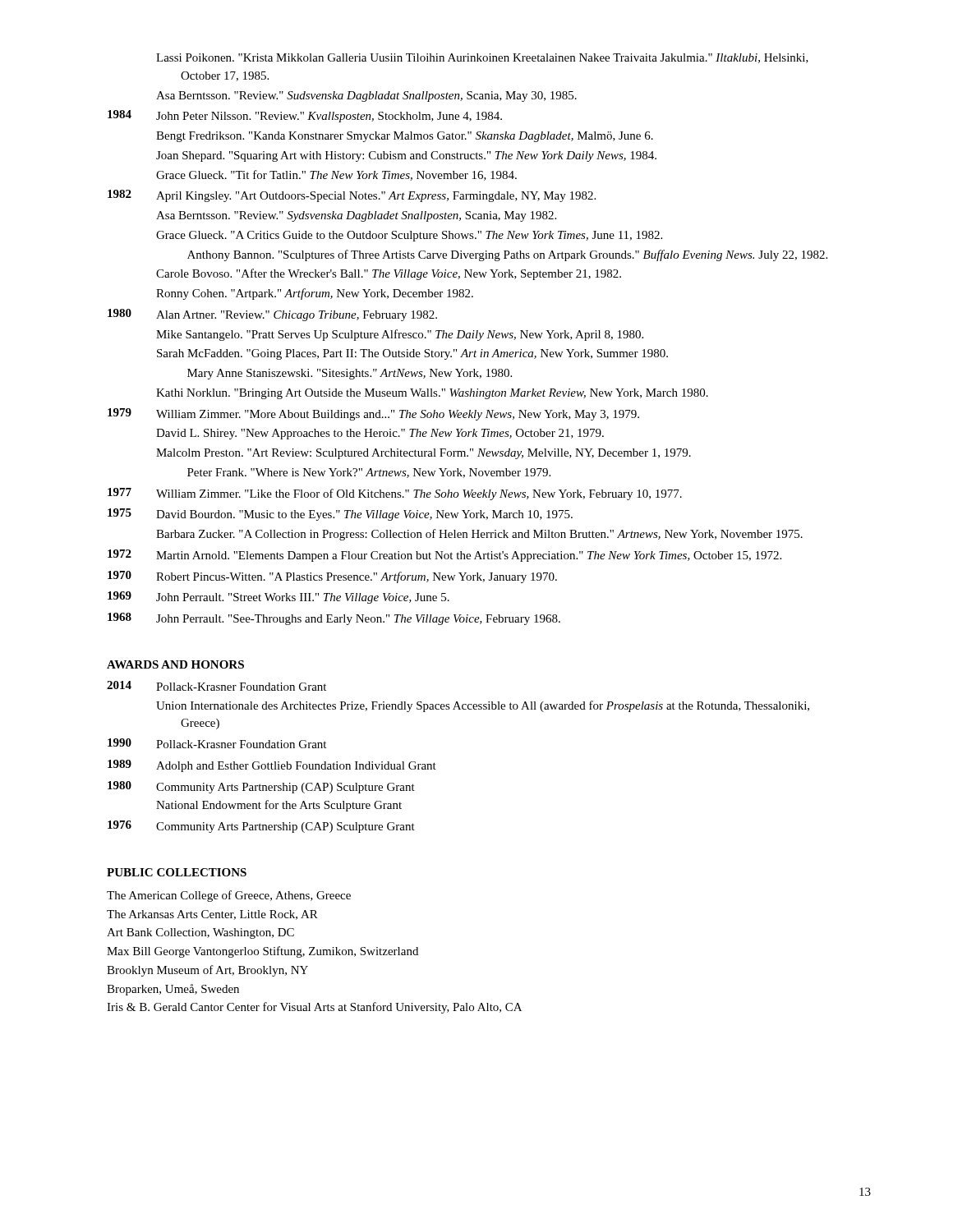Click where it says "AWARDS AND HONORS"

176,664
